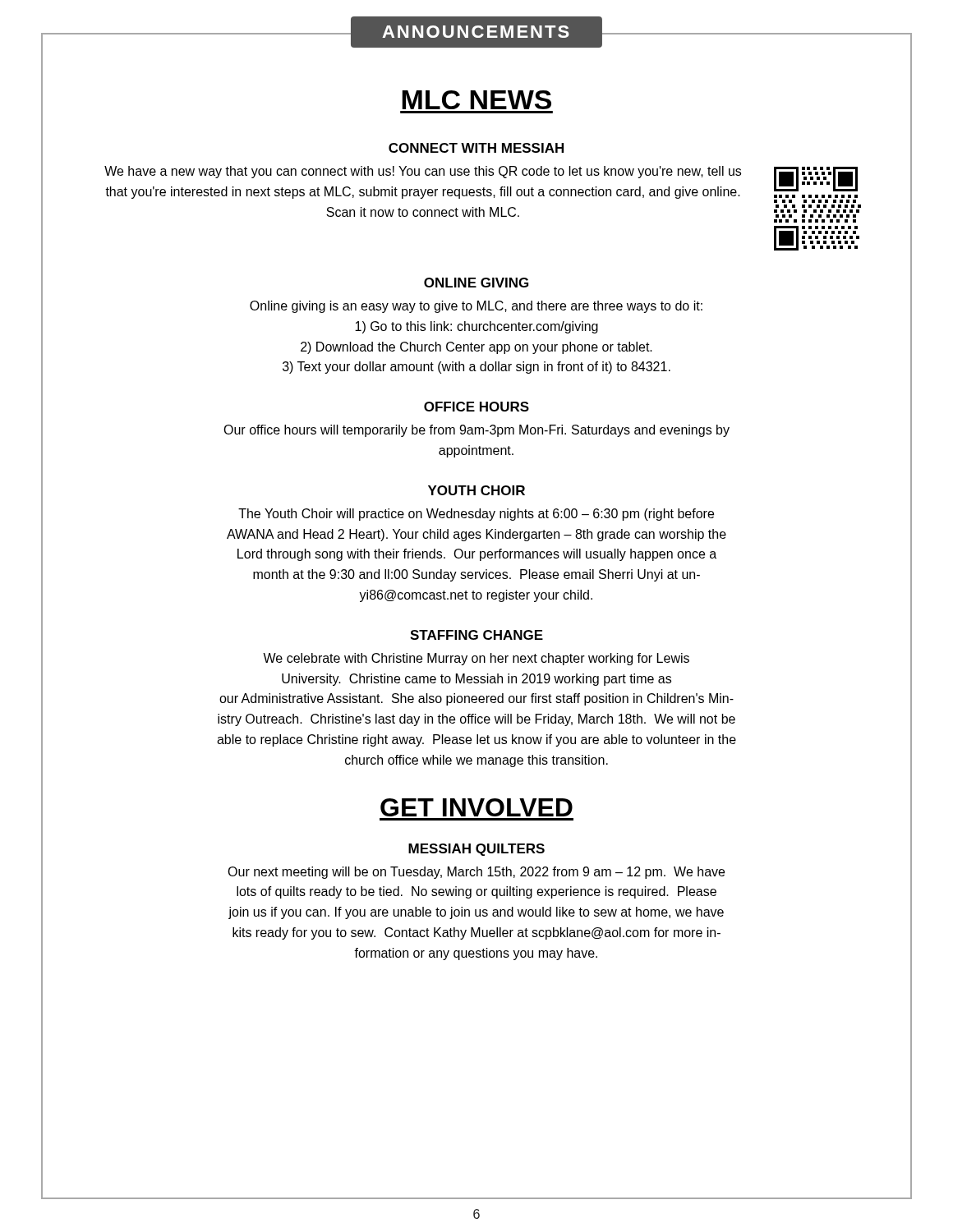Select the region starting "The Youth Choir"
This screenshot has height=1232, width=953.
click(476, 554)
